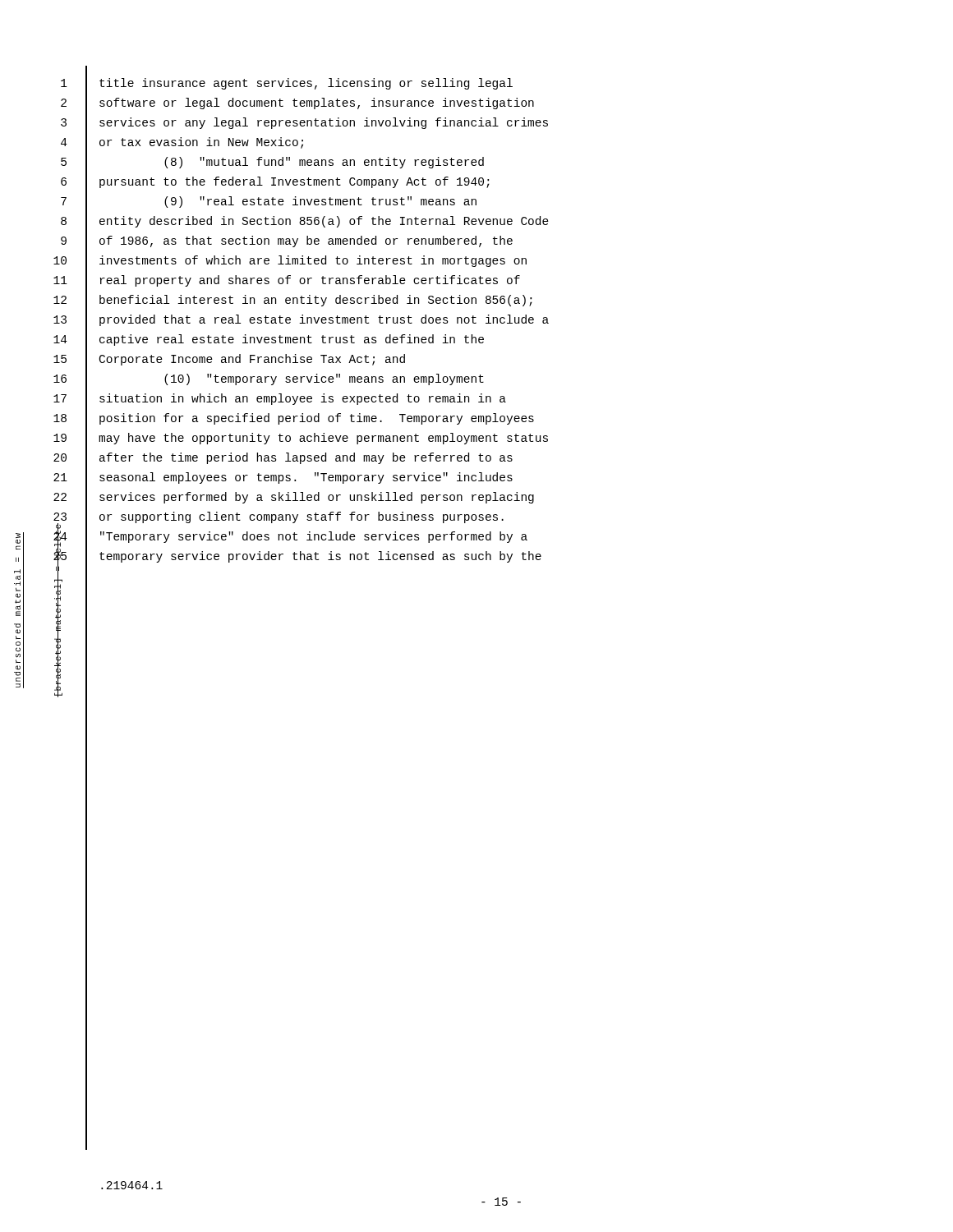Click on the list item containing "Corporate Income and"
The width and height of the screenshot is (953, 1232).
[252, 360]
